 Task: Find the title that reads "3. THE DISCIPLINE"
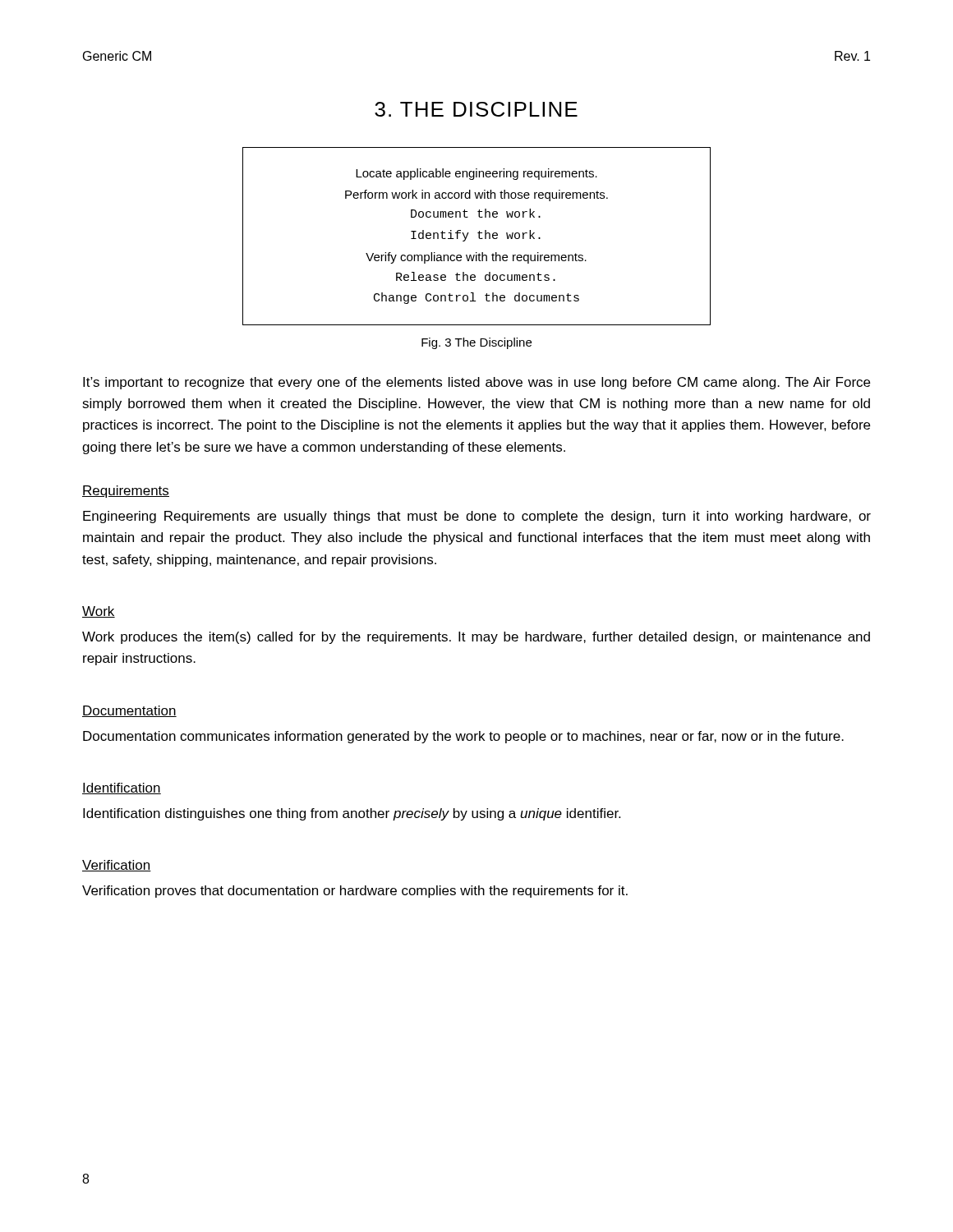pos(476,110)
